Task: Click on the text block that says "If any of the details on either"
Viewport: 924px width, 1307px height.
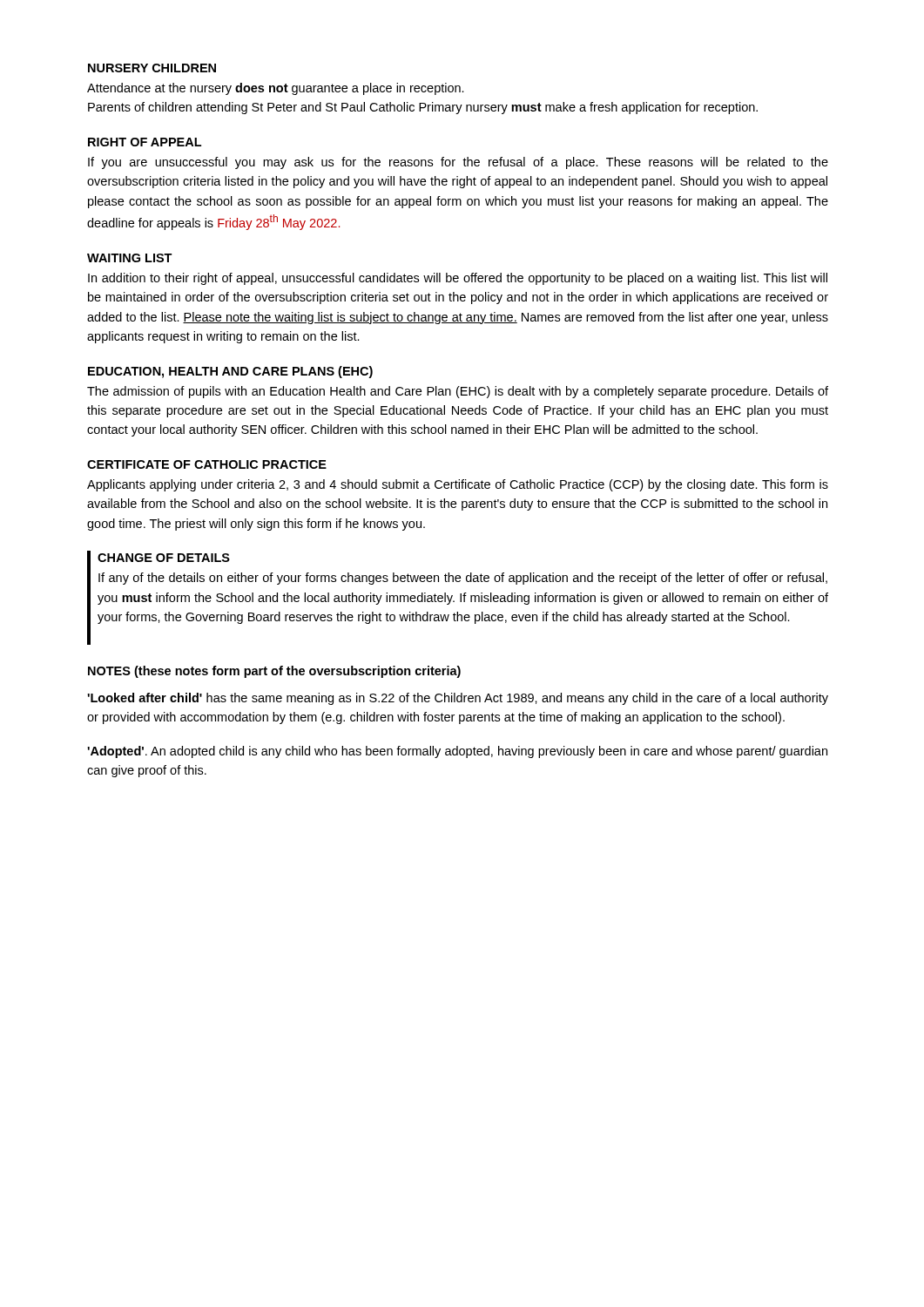Action: [463, 598]
